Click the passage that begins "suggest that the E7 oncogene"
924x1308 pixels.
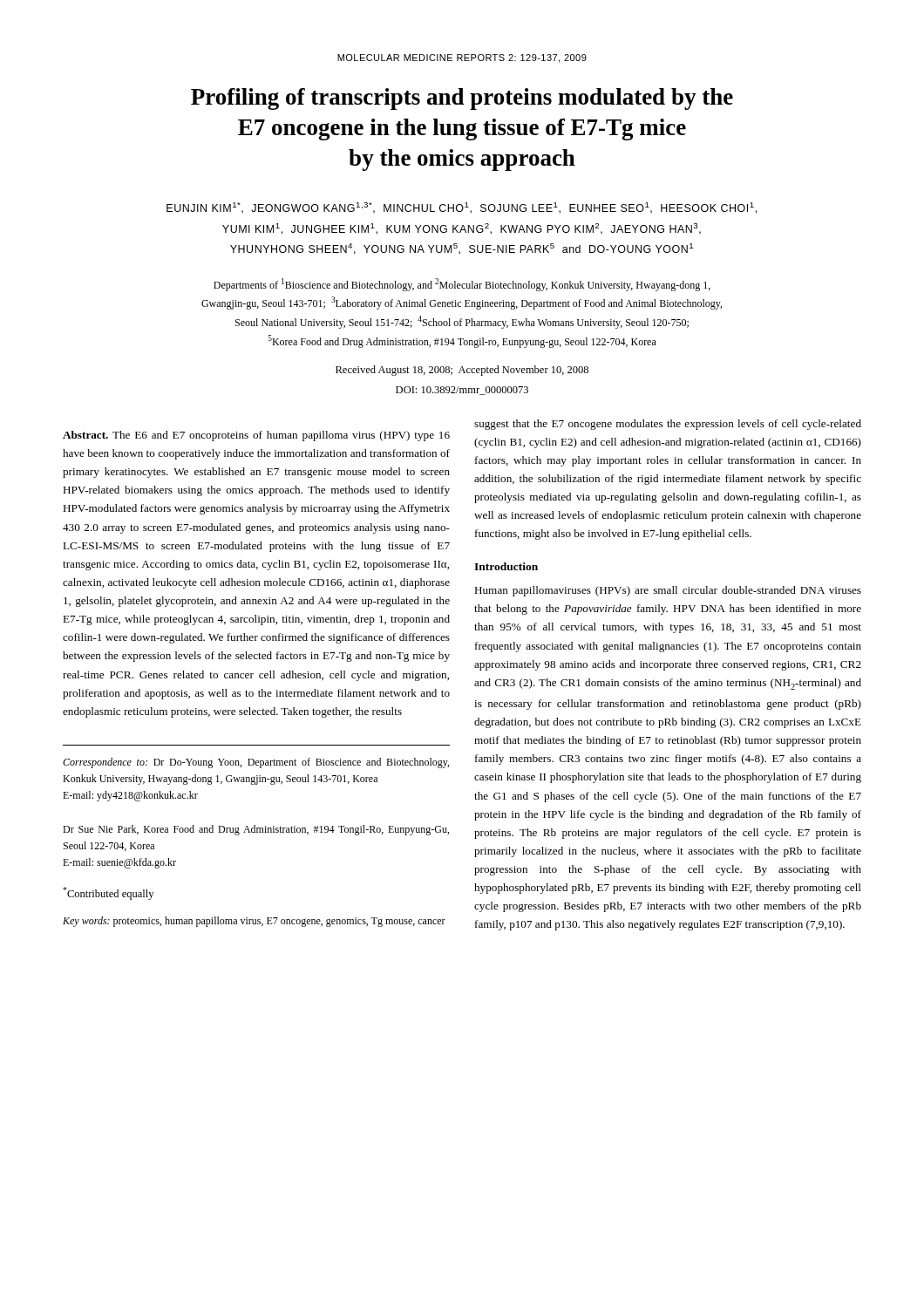(x=668, y=478)
